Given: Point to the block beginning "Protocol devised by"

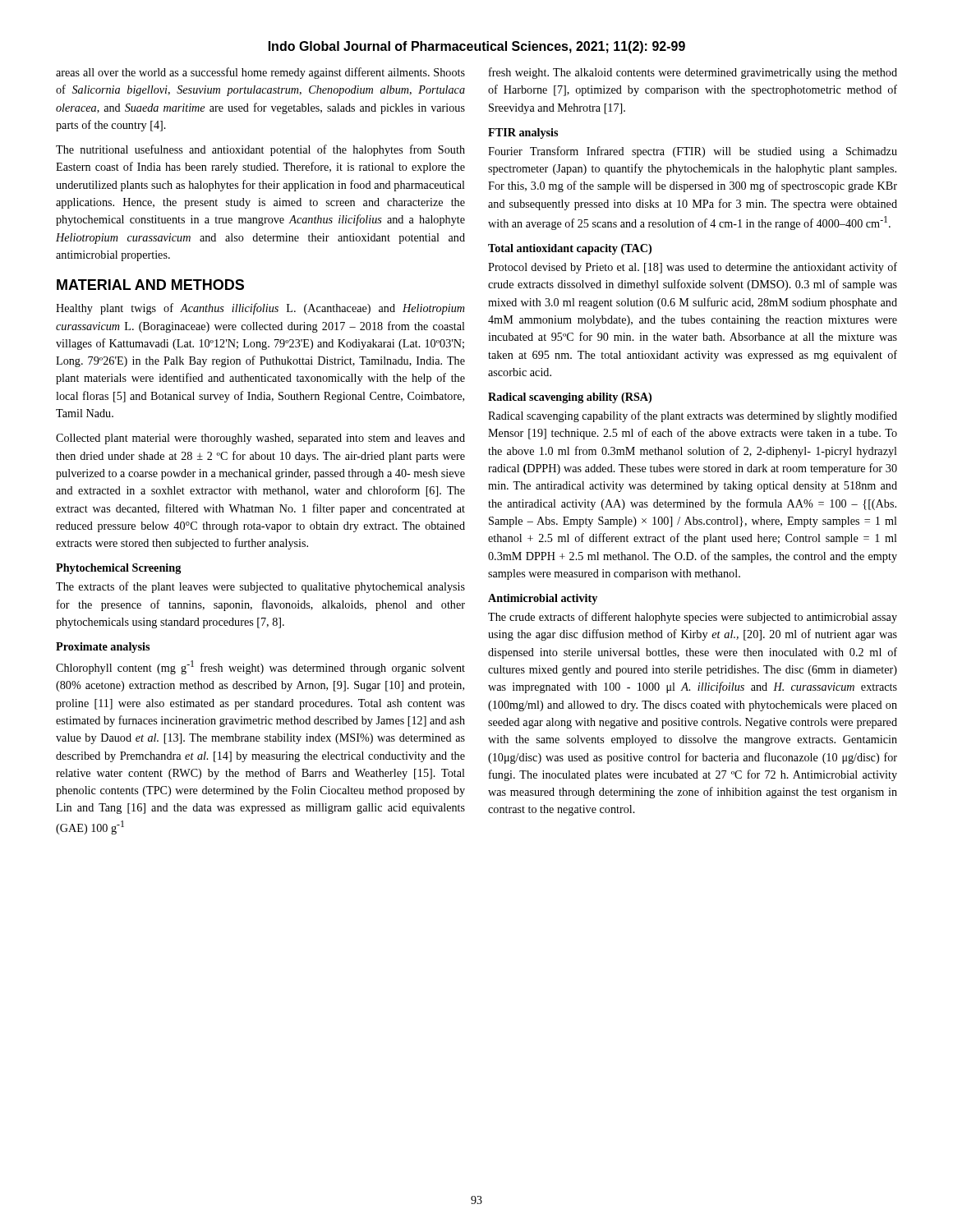Looking at the screenshot, I should tap(693, 320).
